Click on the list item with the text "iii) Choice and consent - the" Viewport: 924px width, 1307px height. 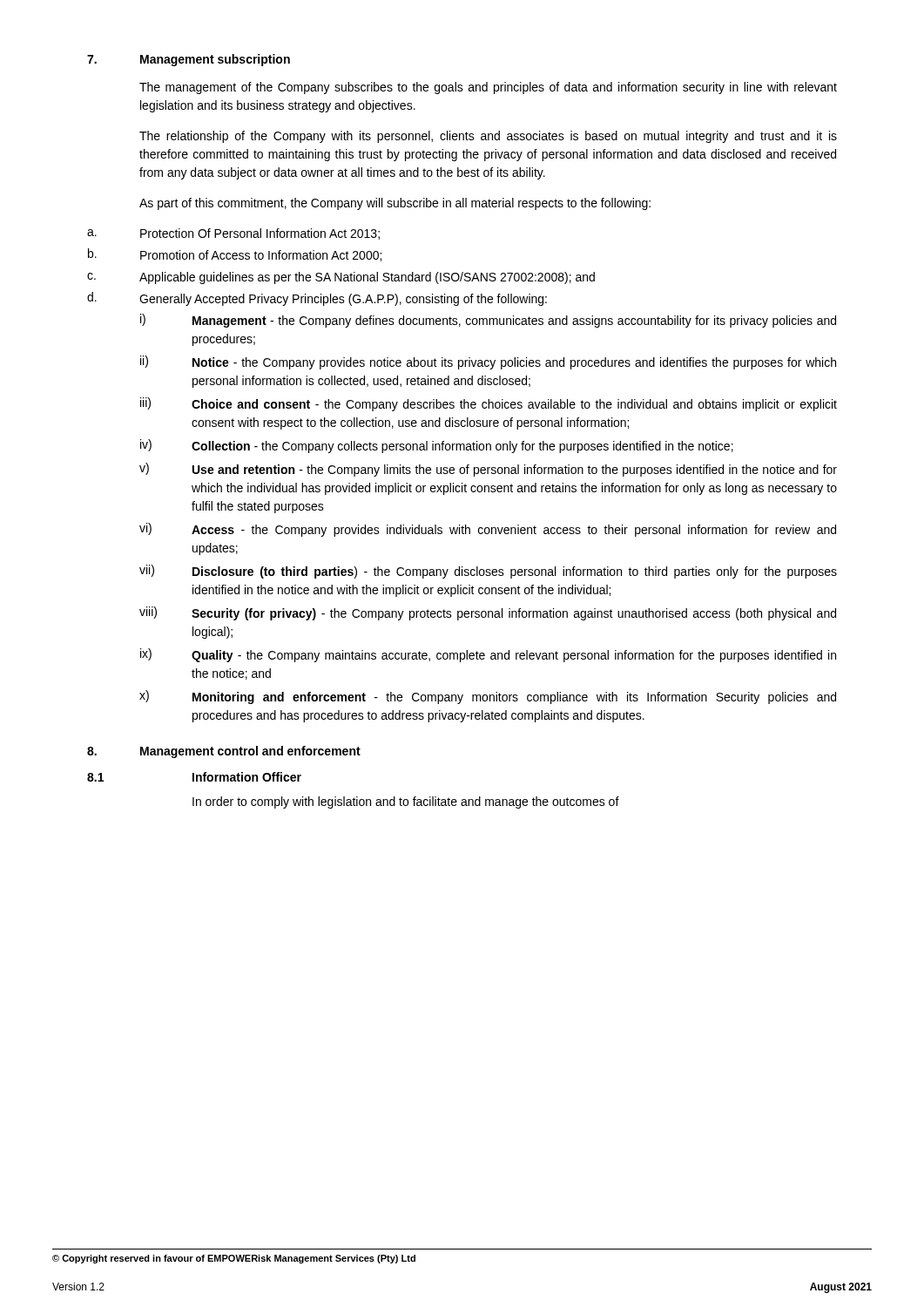(x=488, y=414)
